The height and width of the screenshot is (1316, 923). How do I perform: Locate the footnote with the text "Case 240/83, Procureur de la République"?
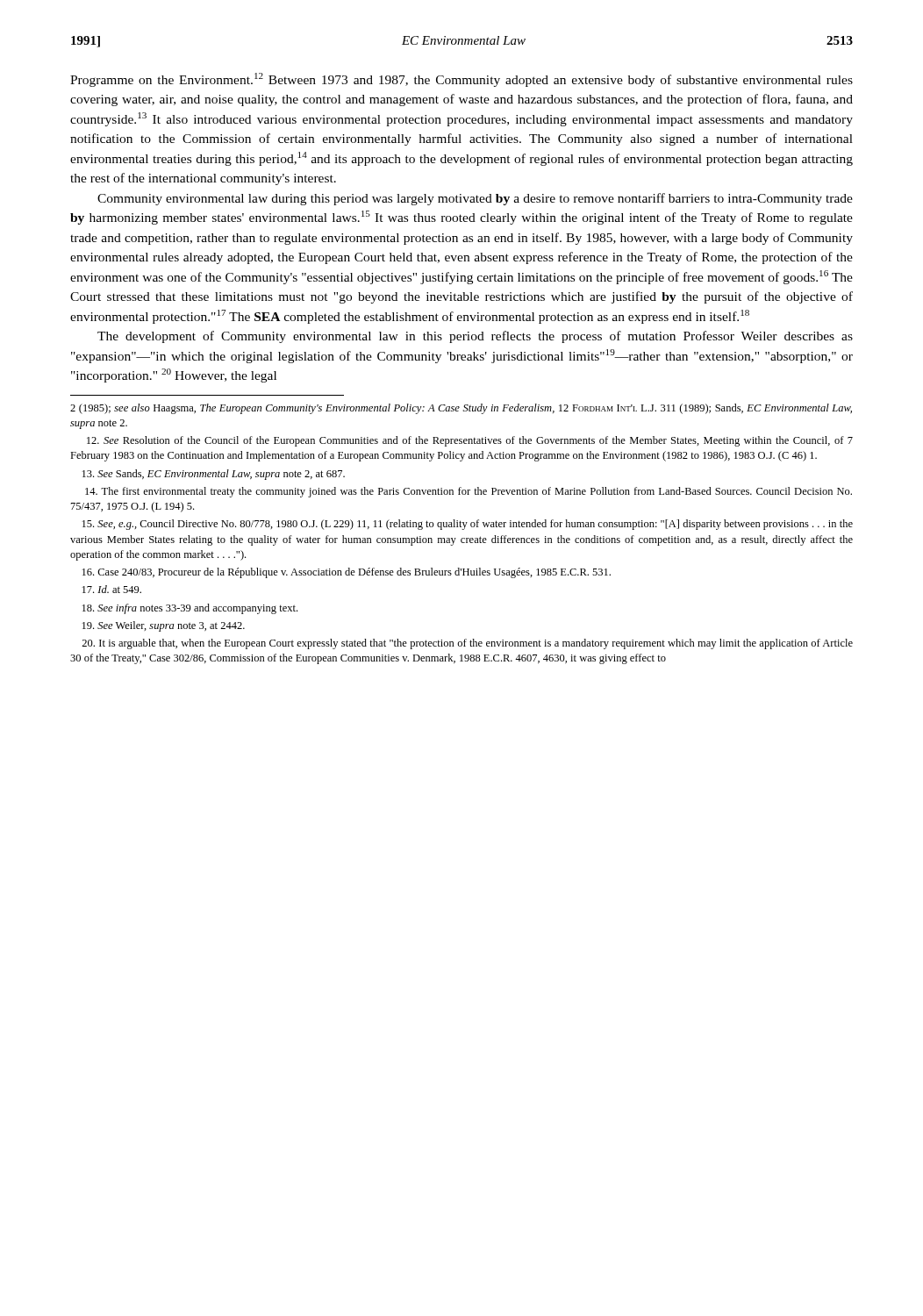(x=462, y=573)
